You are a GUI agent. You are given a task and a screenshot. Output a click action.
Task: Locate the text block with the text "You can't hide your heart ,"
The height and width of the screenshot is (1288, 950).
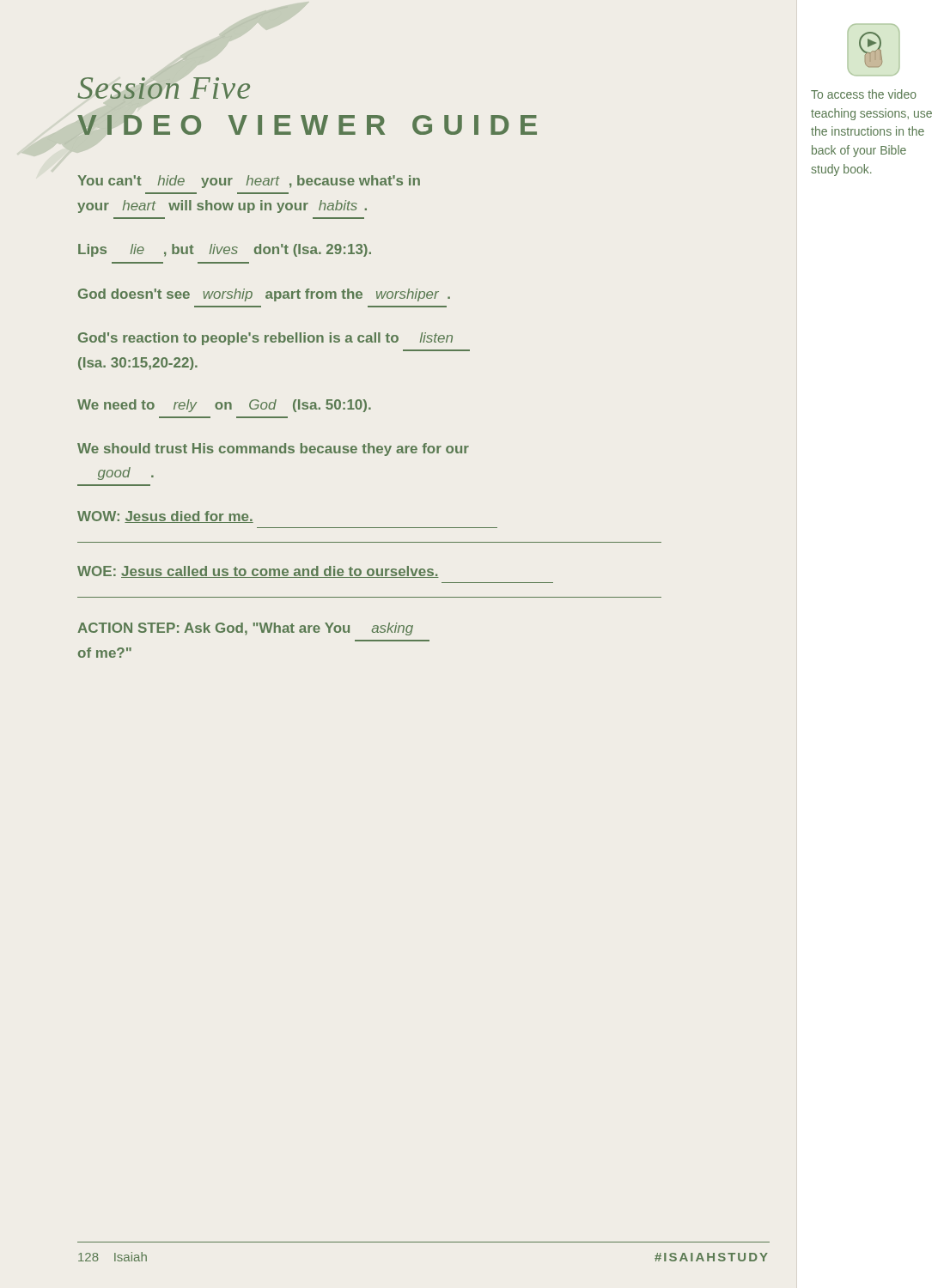tap(249, 194)
